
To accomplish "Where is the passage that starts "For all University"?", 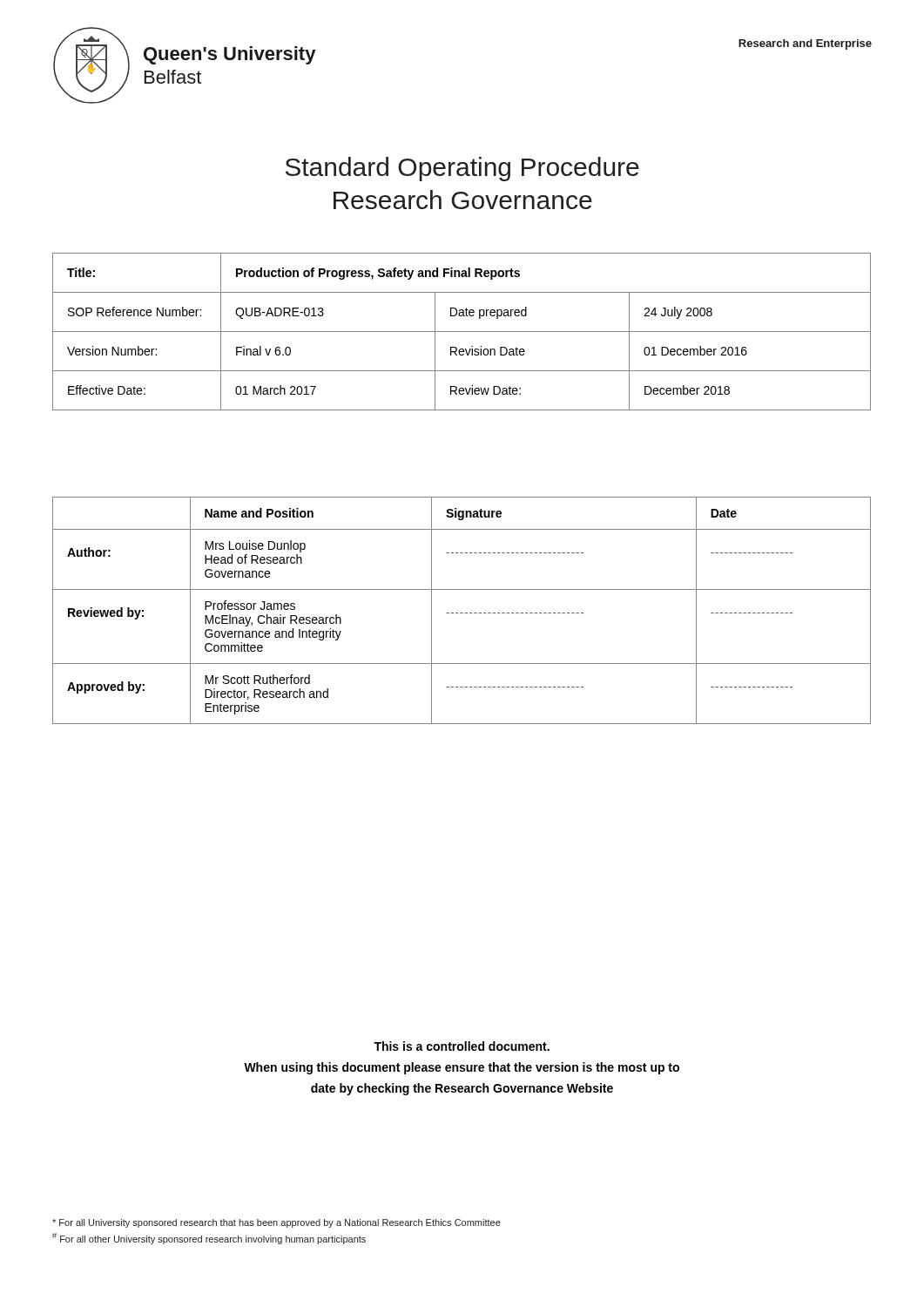I will point(276,1230).
